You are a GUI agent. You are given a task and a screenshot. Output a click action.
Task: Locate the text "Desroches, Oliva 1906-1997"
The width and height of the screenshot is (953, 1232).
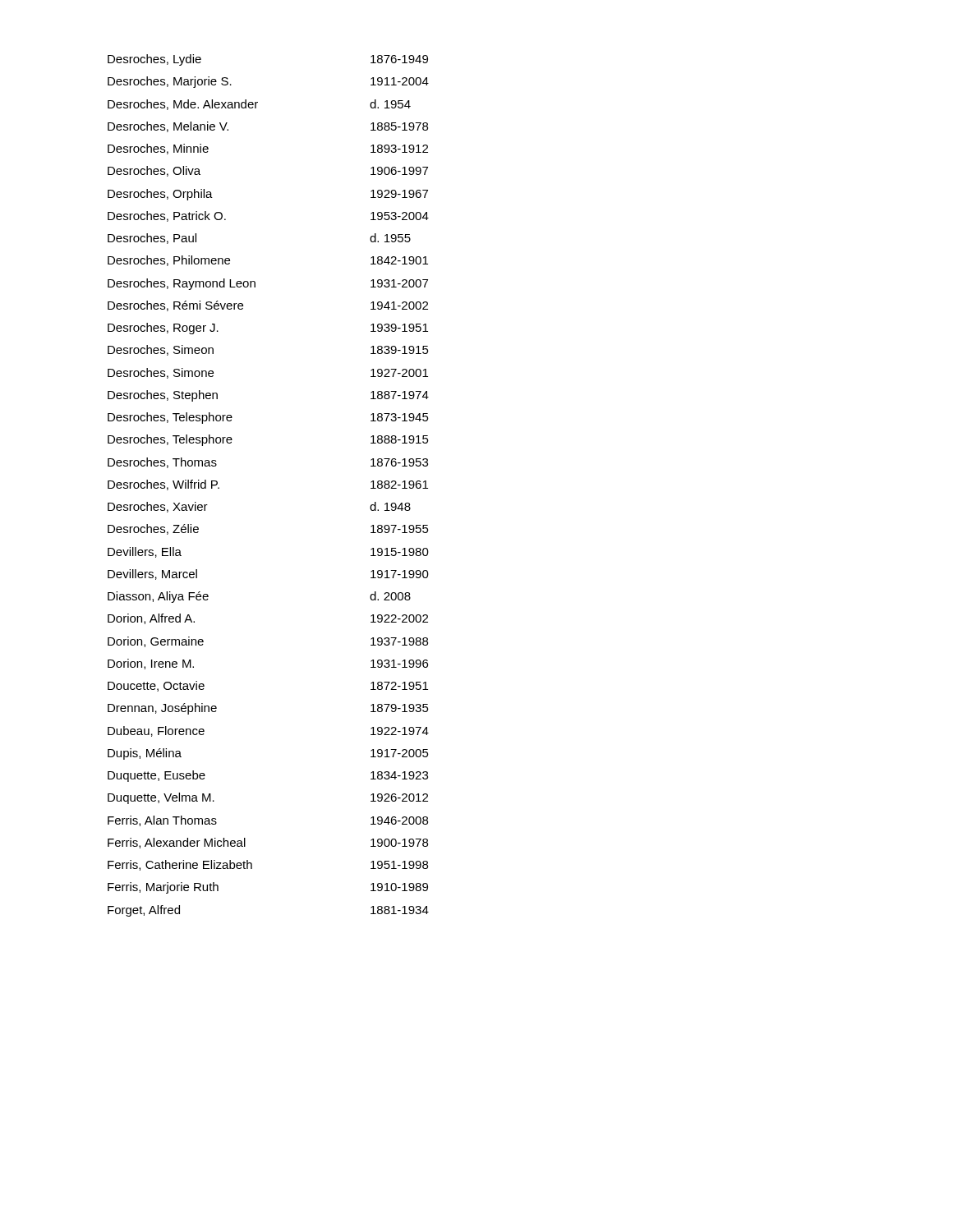click(x=156, y=171)
